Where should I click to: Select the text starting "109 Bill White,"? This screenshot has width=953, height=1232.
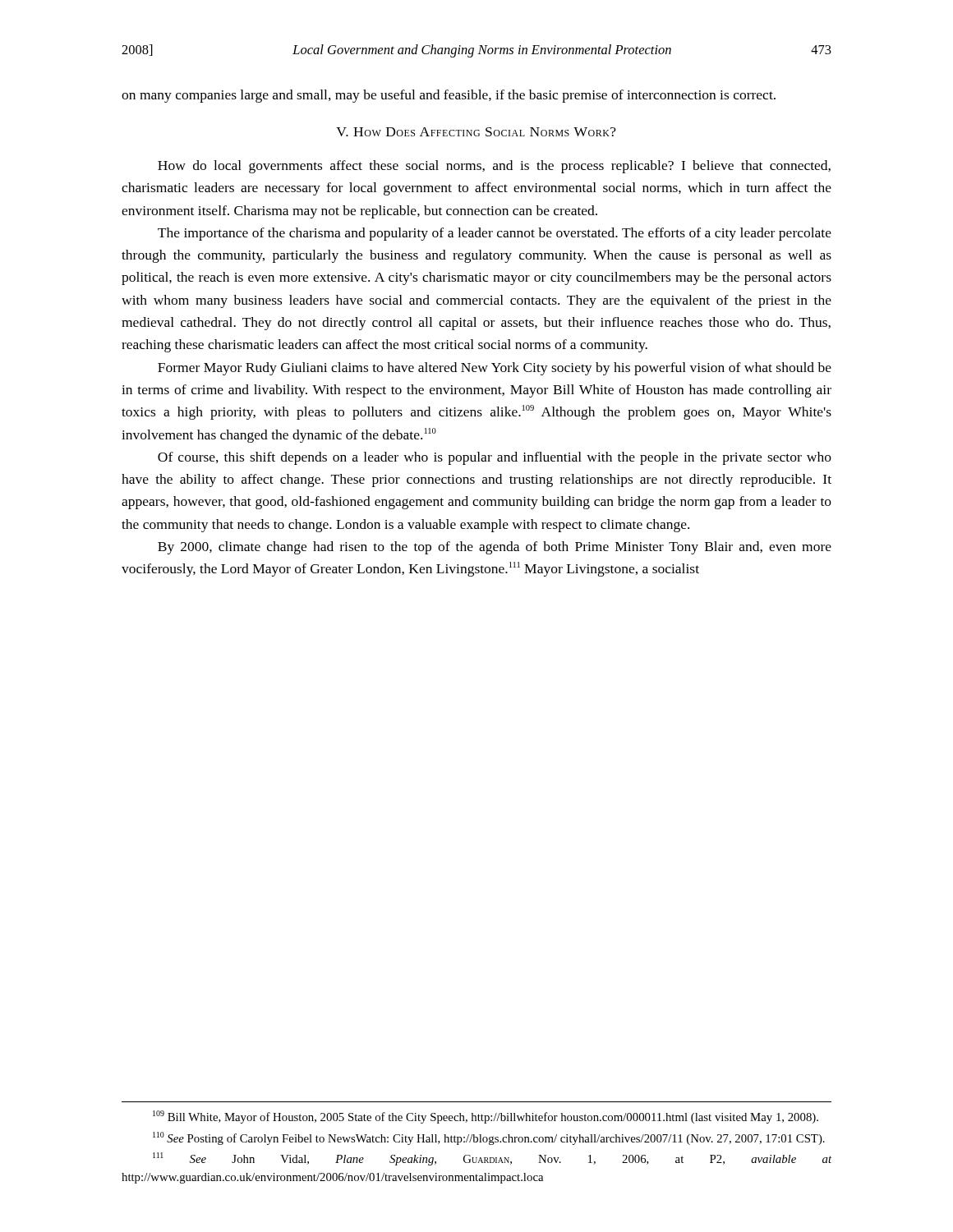[x=486, y=1116]
